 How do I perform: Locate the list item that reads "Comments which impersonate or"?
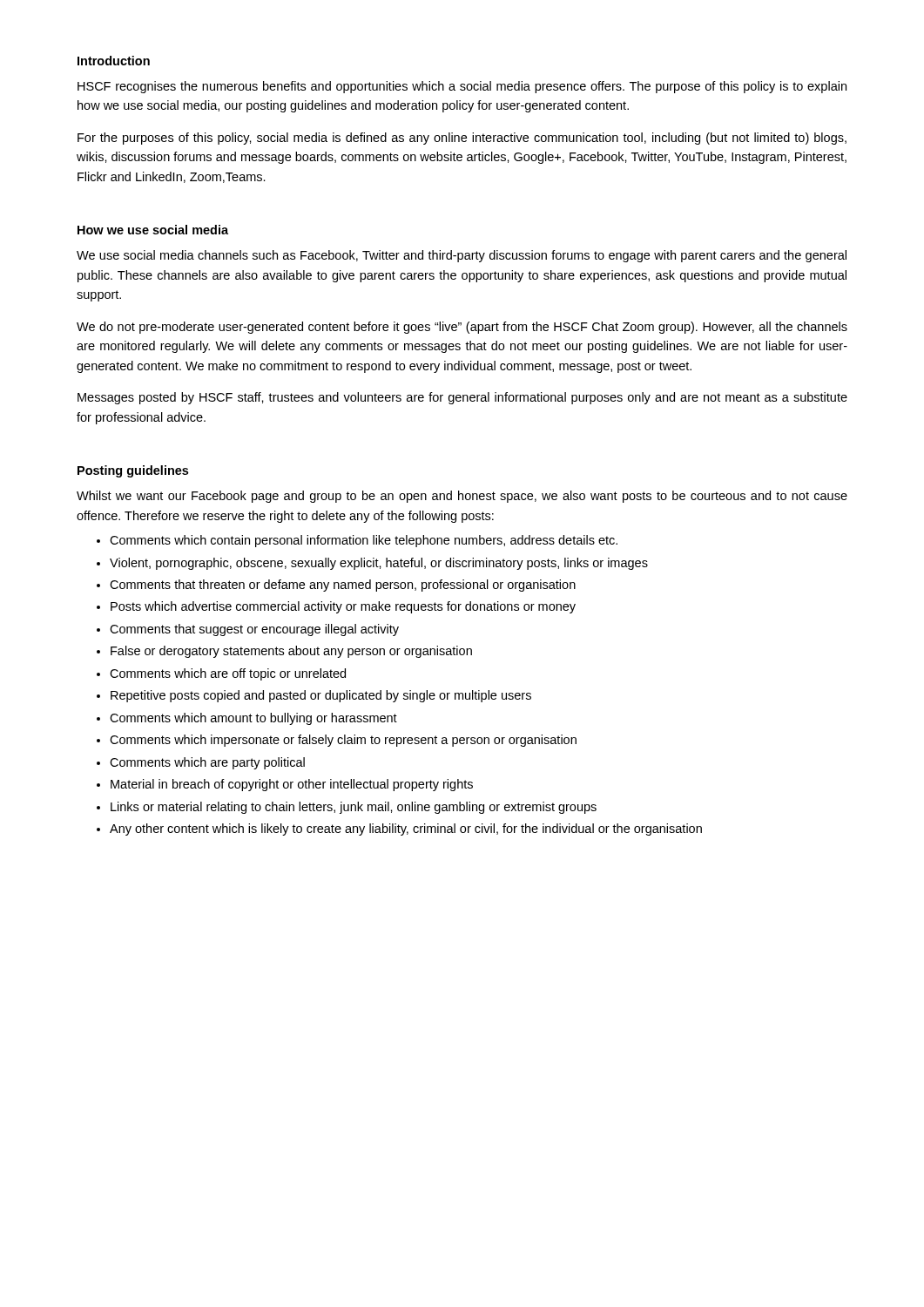click(343, 740)
